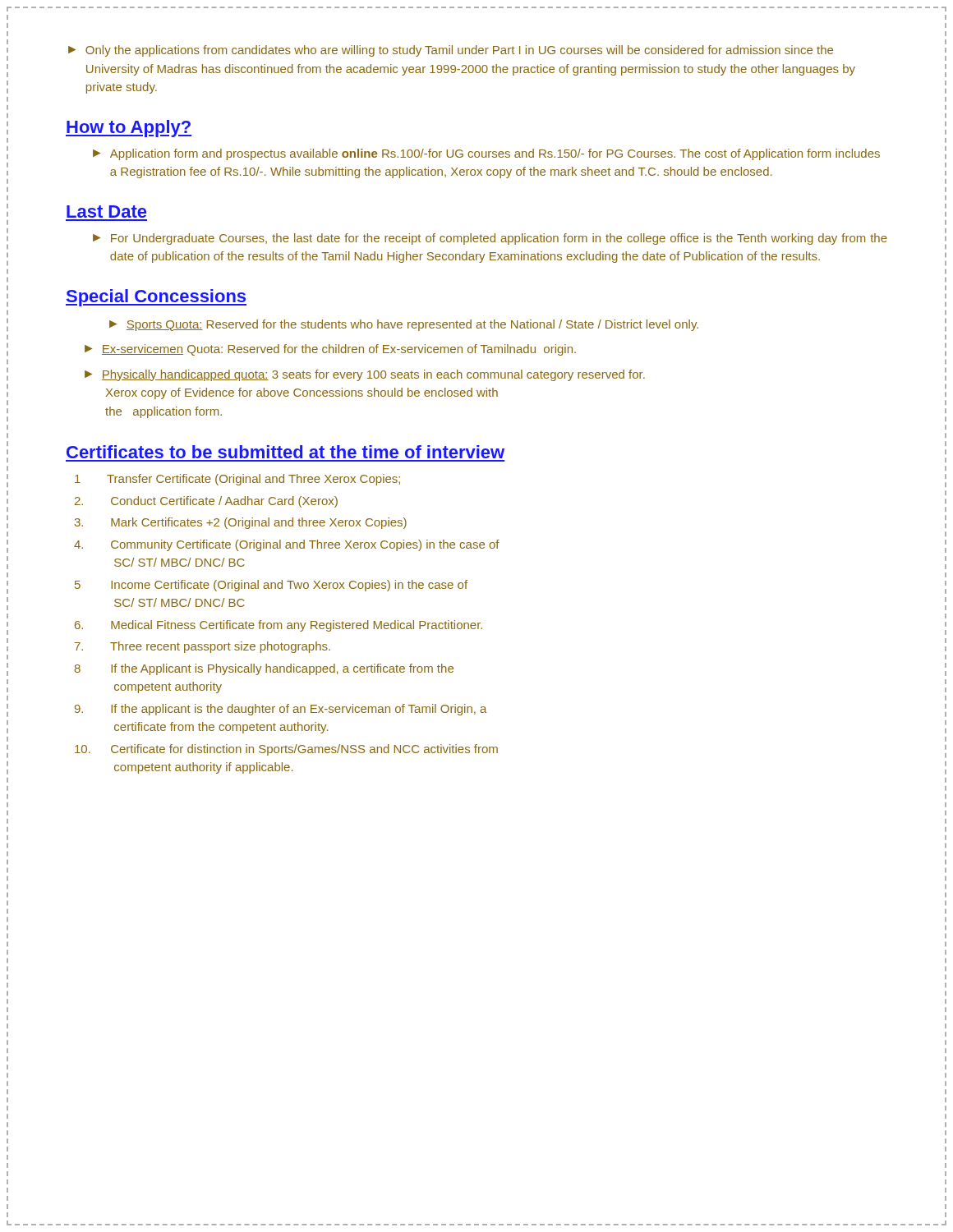This screenshot has width=953, height=1232.
Task: Find the text block starting "7. Three recent passport size photographs."
Action: [203, 647]
